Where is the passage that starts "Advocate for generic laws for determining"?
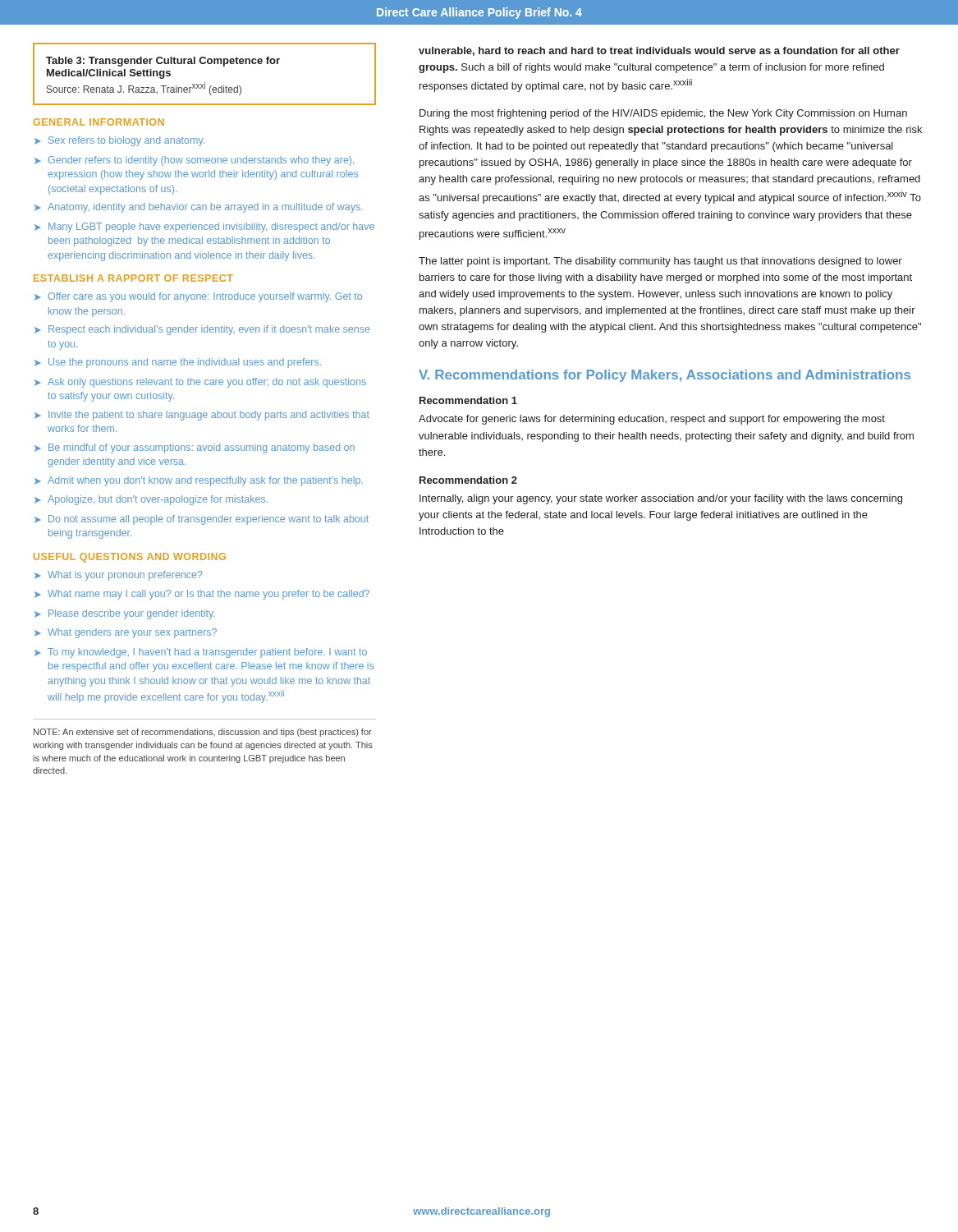The image size is (958, 1232). click(667, 435)
